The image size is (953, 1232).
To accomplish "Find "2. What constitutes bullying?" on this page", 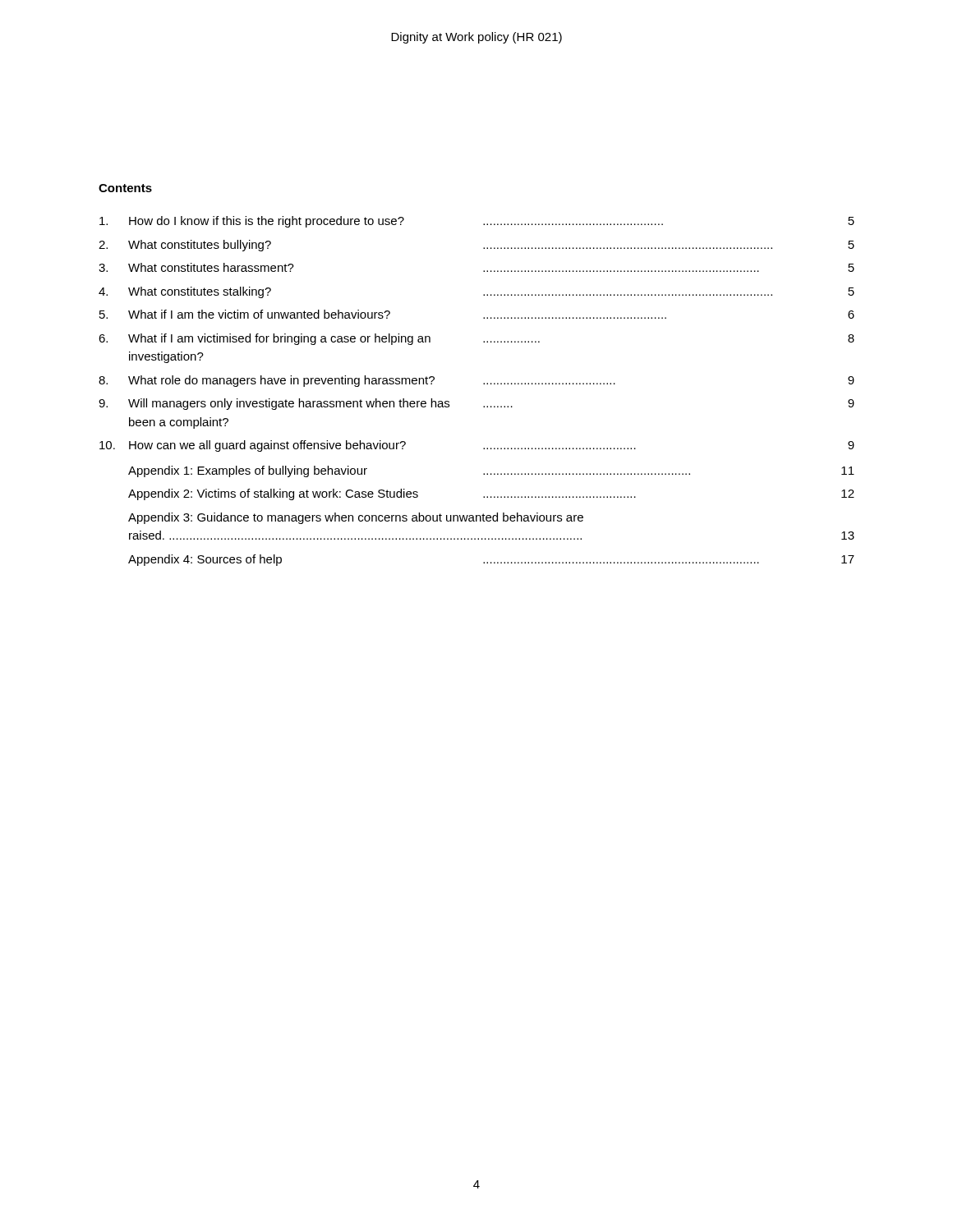I will coord(476,245).
